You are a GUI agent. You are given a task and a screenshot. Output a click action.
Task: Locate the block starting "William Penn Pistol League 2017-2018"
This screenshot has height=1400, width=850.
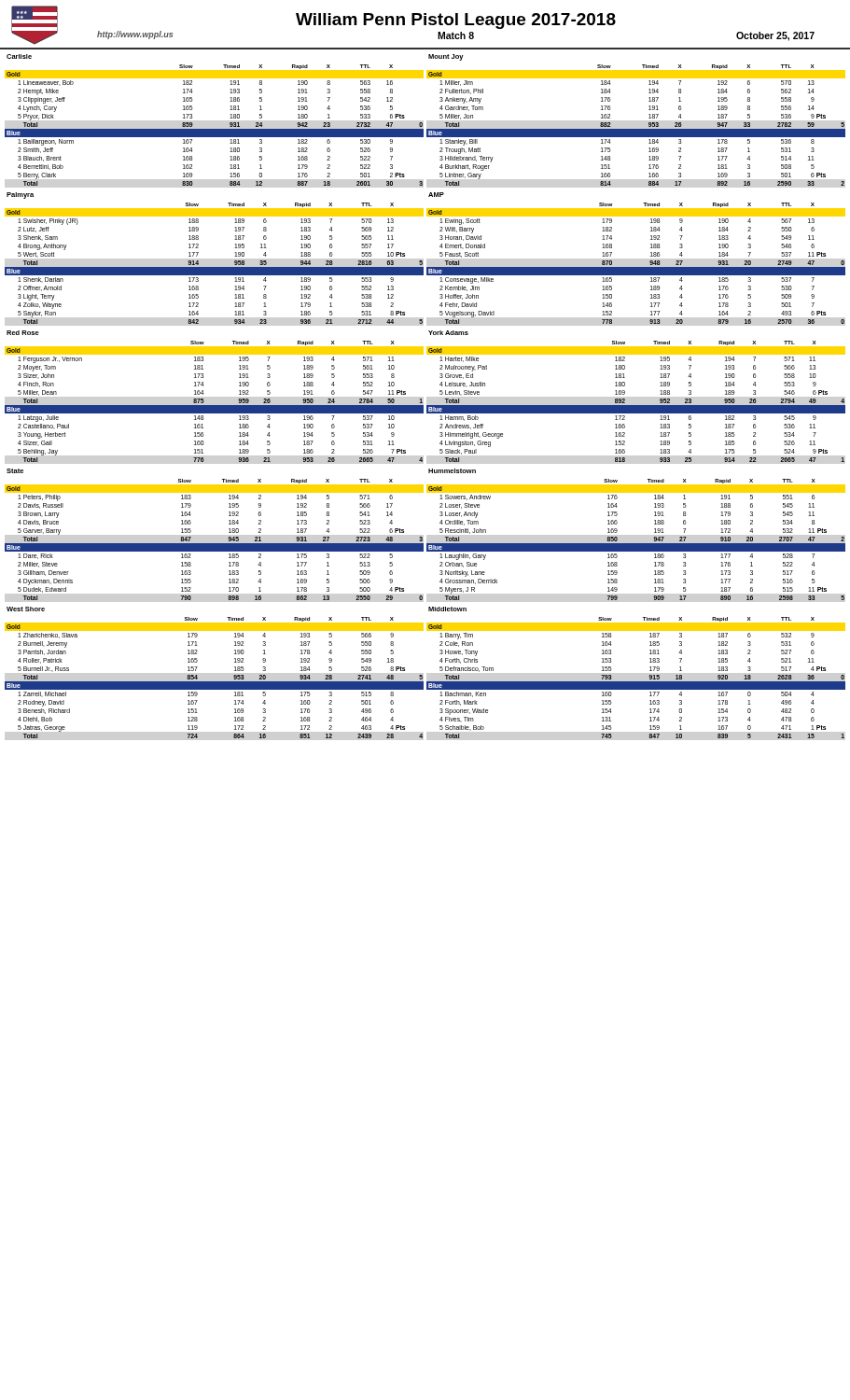point(456,19)
